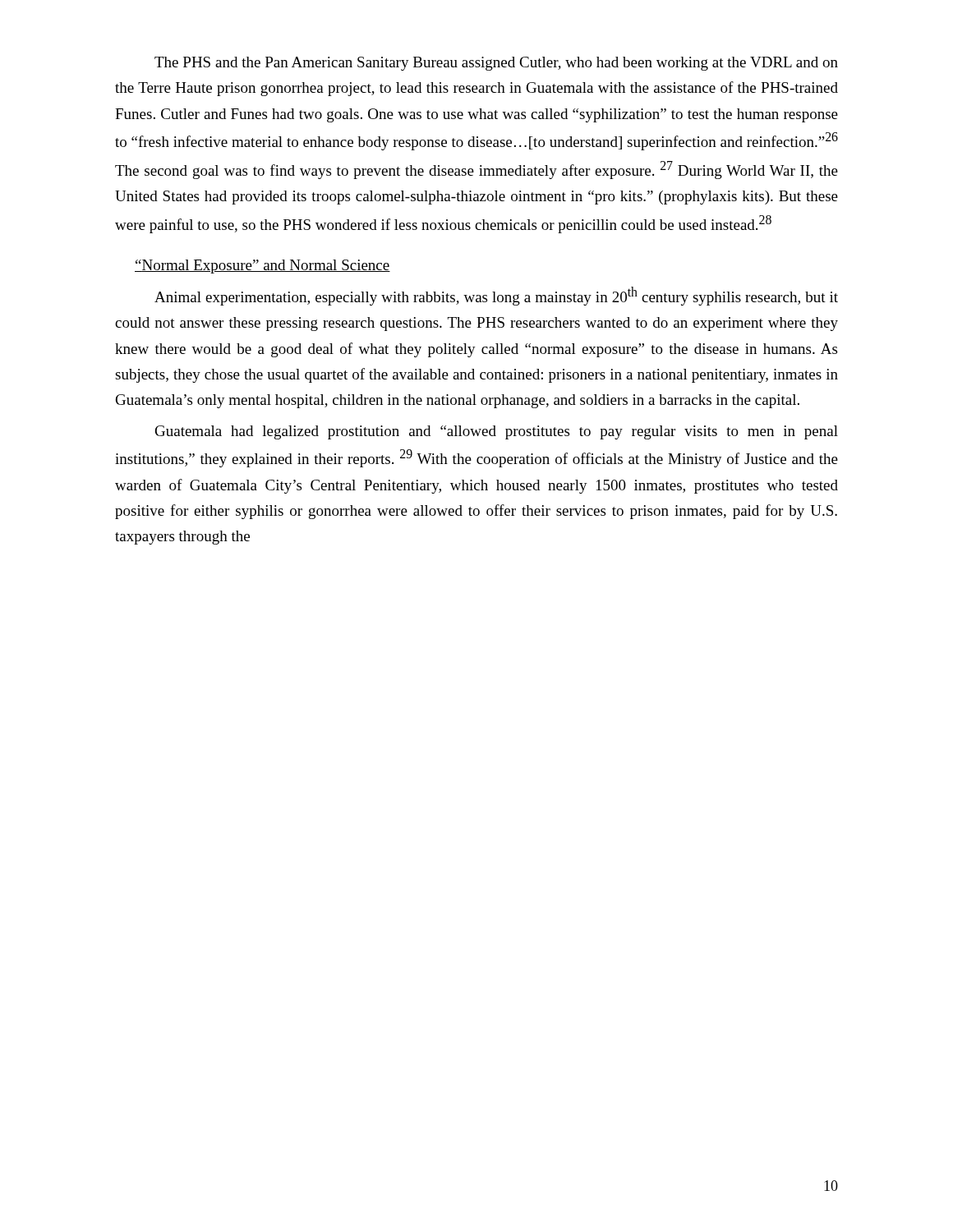Select the section header with the text "“Normal Exposure” and Normal Science"
953x1232 pixels.
262,265
